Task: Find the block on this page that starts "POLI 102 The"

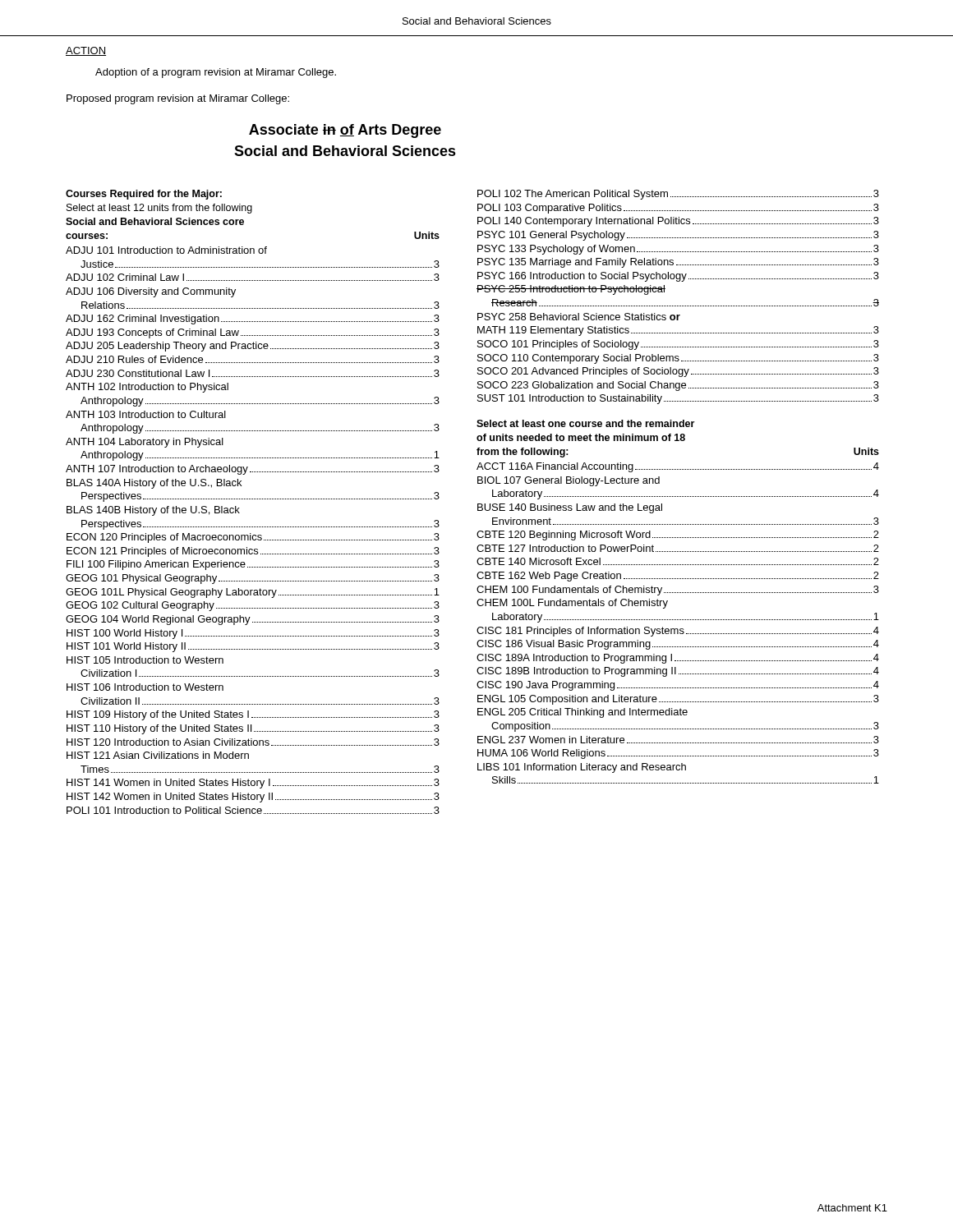Action: (x=678, y=487)
